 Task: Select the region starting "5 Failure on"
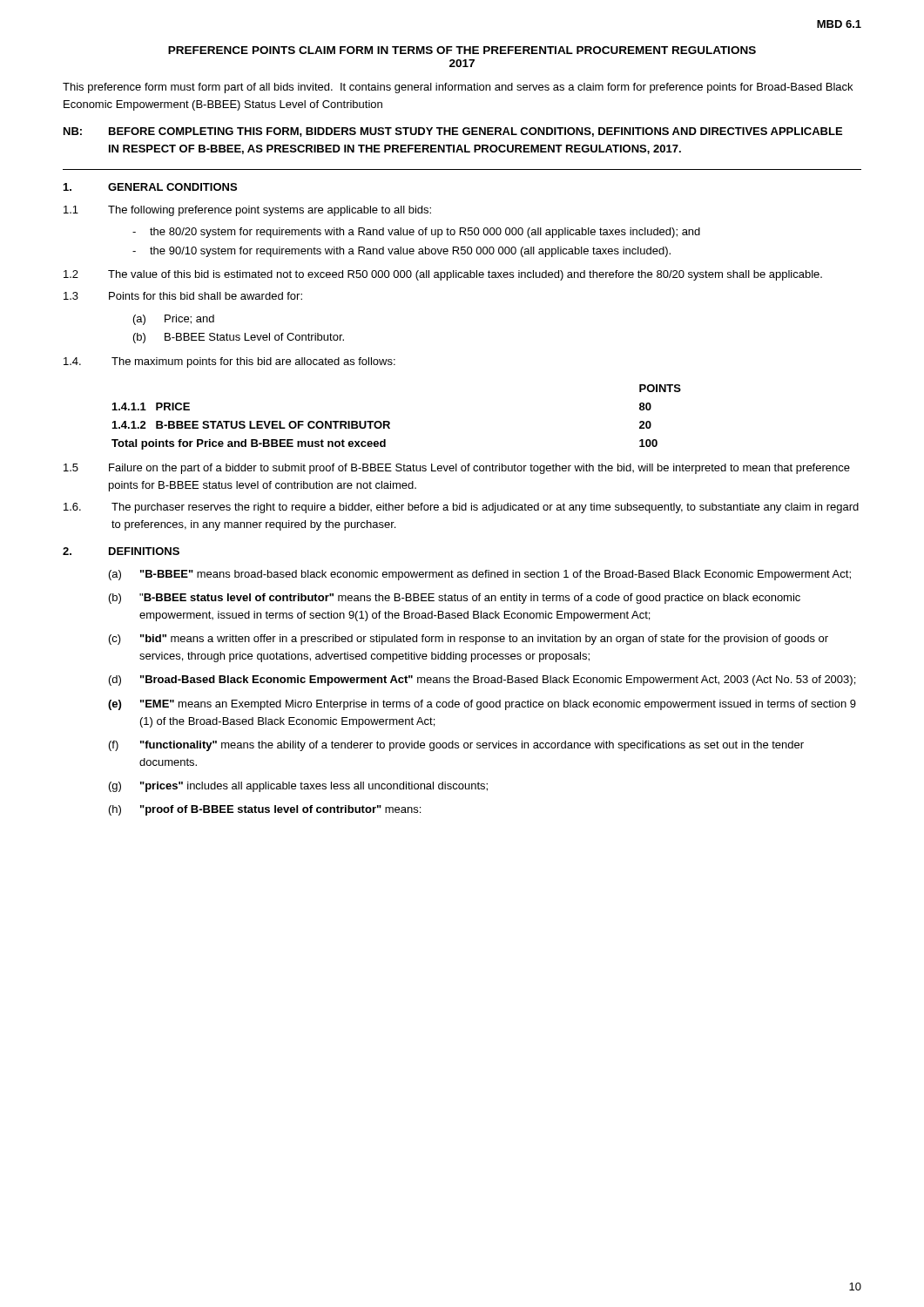(462, 477)
